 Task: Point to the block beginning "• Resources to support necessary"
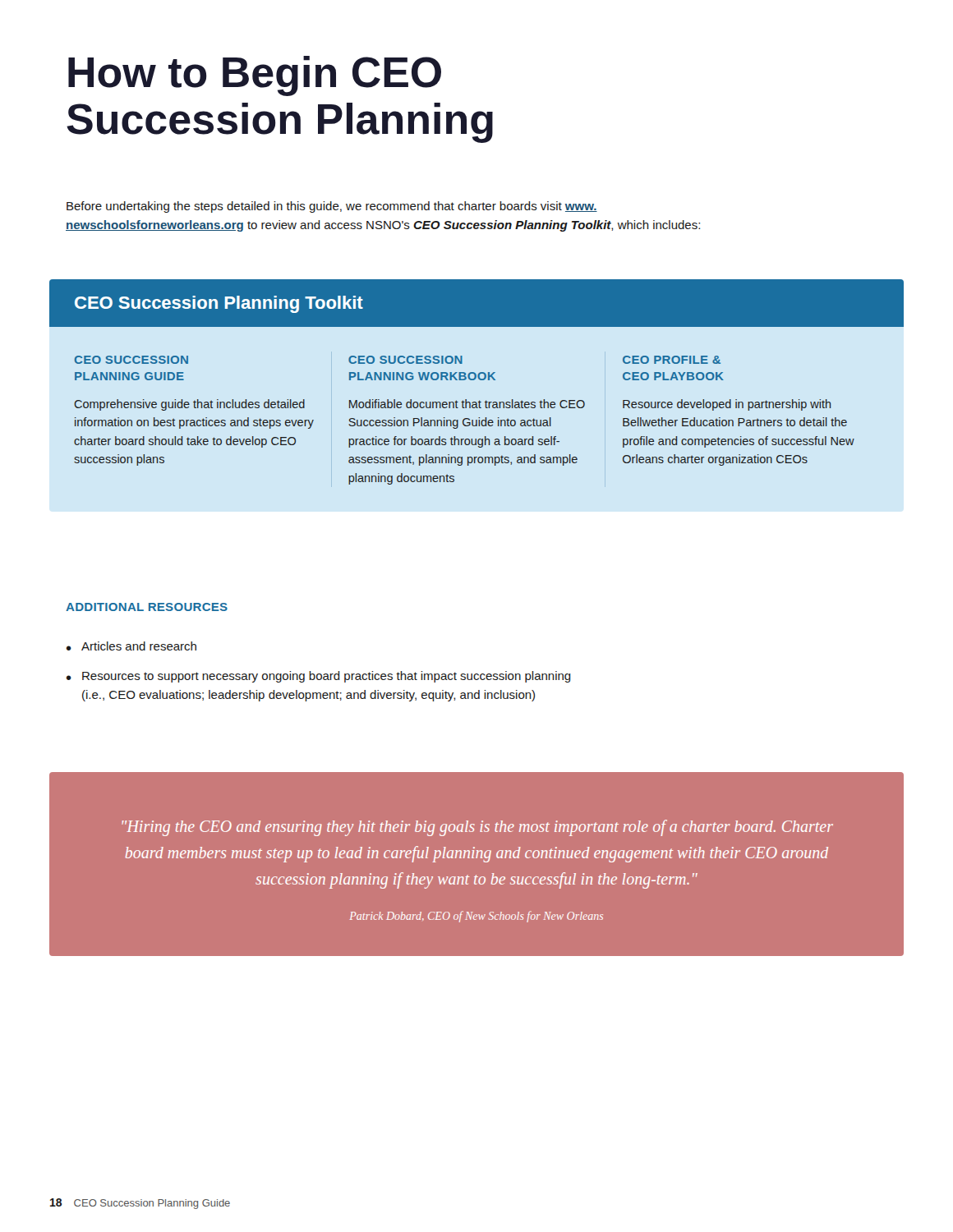coord(435,685)
